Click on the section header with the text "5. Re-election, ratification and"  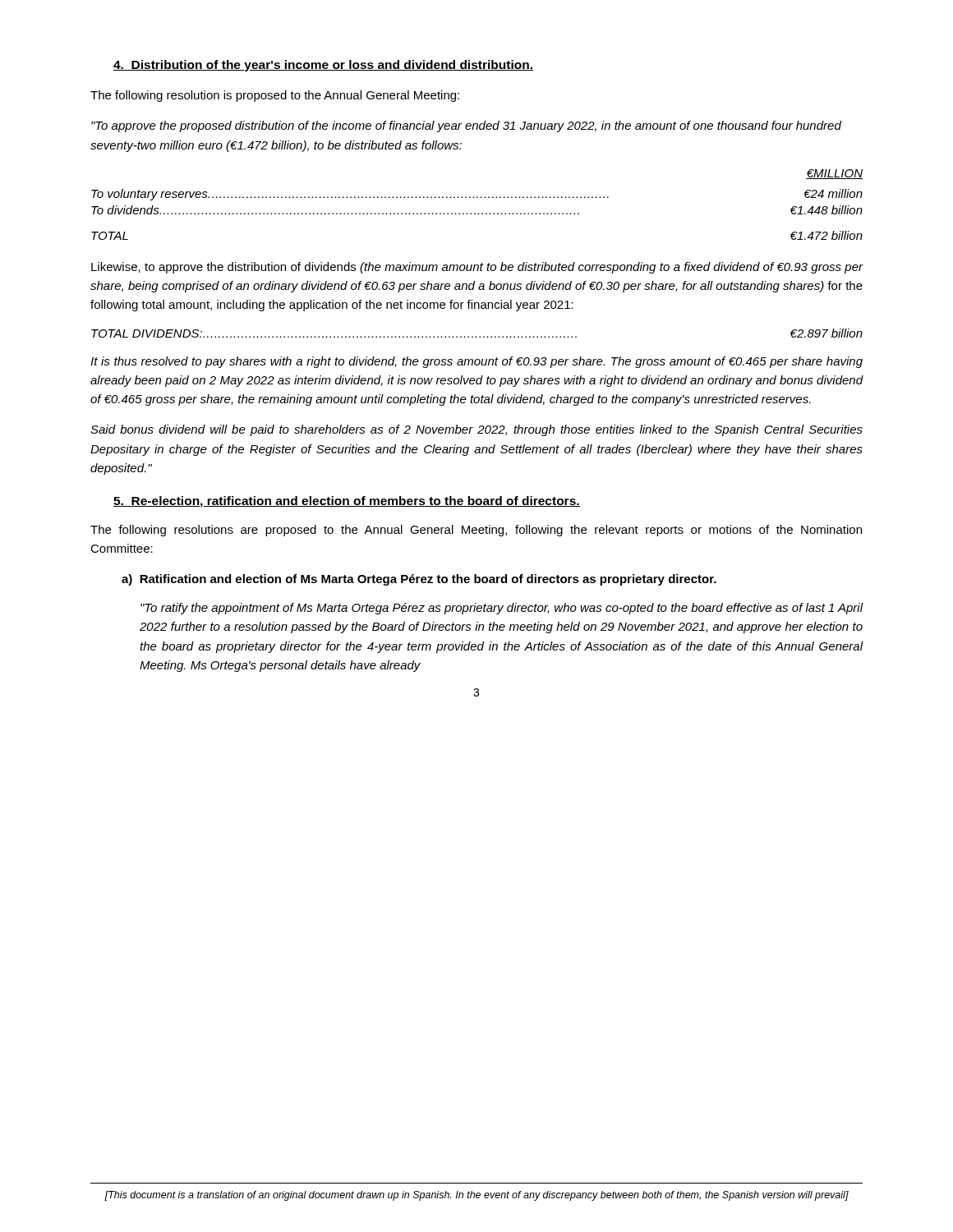pyautogui.click(x=347, y=501)
